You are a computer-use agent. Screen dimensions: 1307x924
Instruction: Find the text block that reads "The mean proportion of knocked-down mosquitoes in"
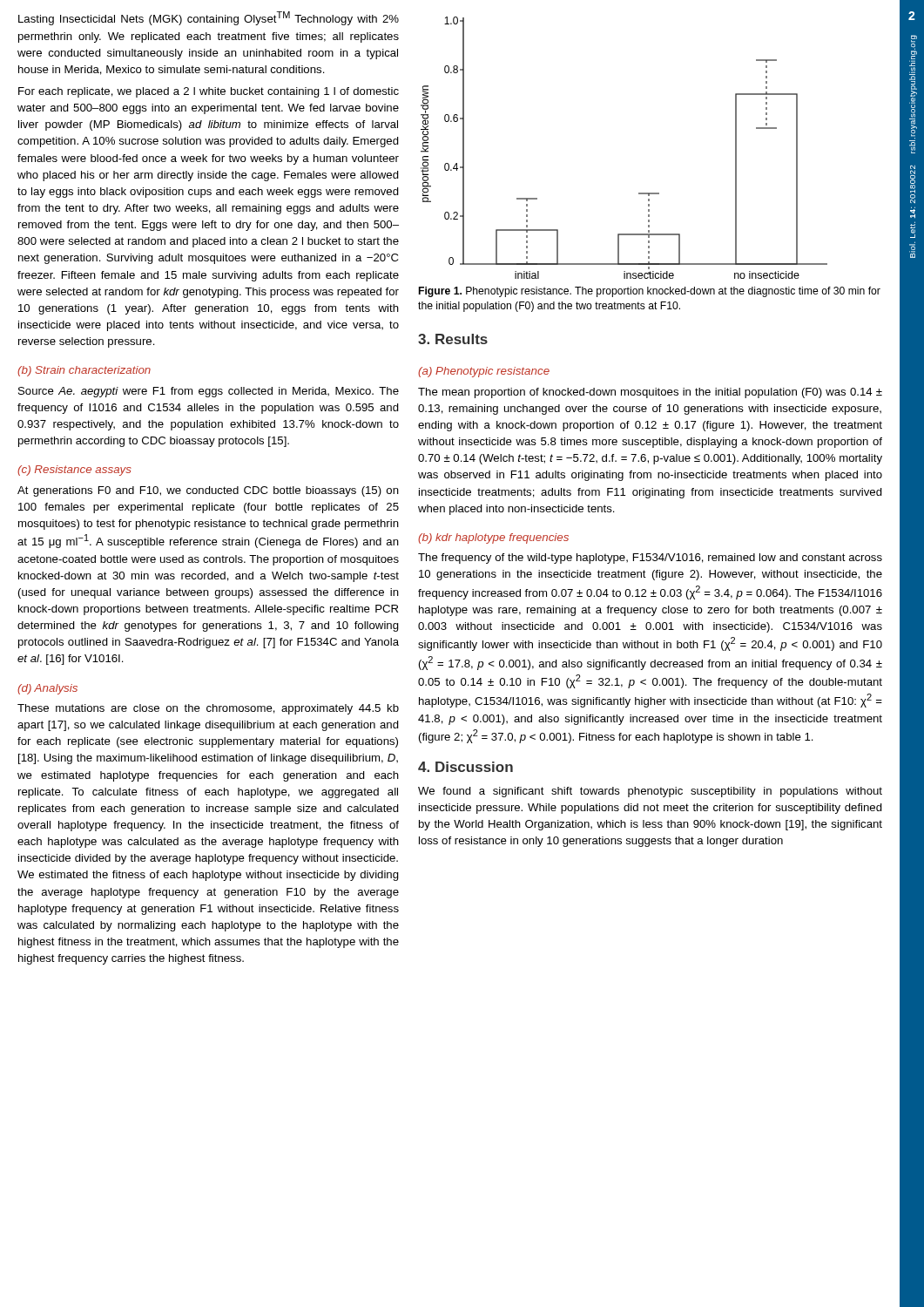coord(650,450)
